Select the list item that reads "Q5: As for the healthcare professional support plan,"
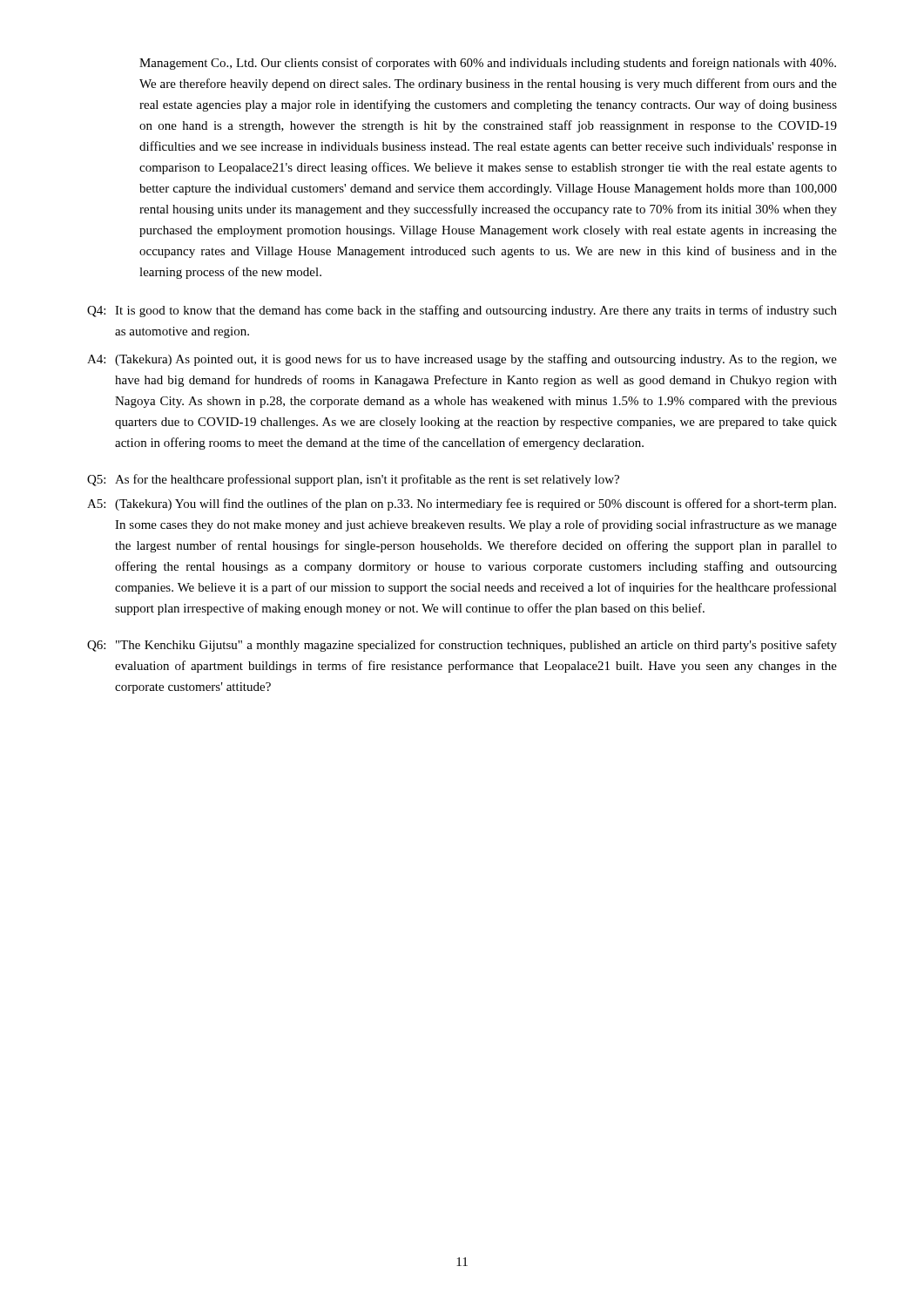This screenshot has height=1307, width=924. coord(462,479)
